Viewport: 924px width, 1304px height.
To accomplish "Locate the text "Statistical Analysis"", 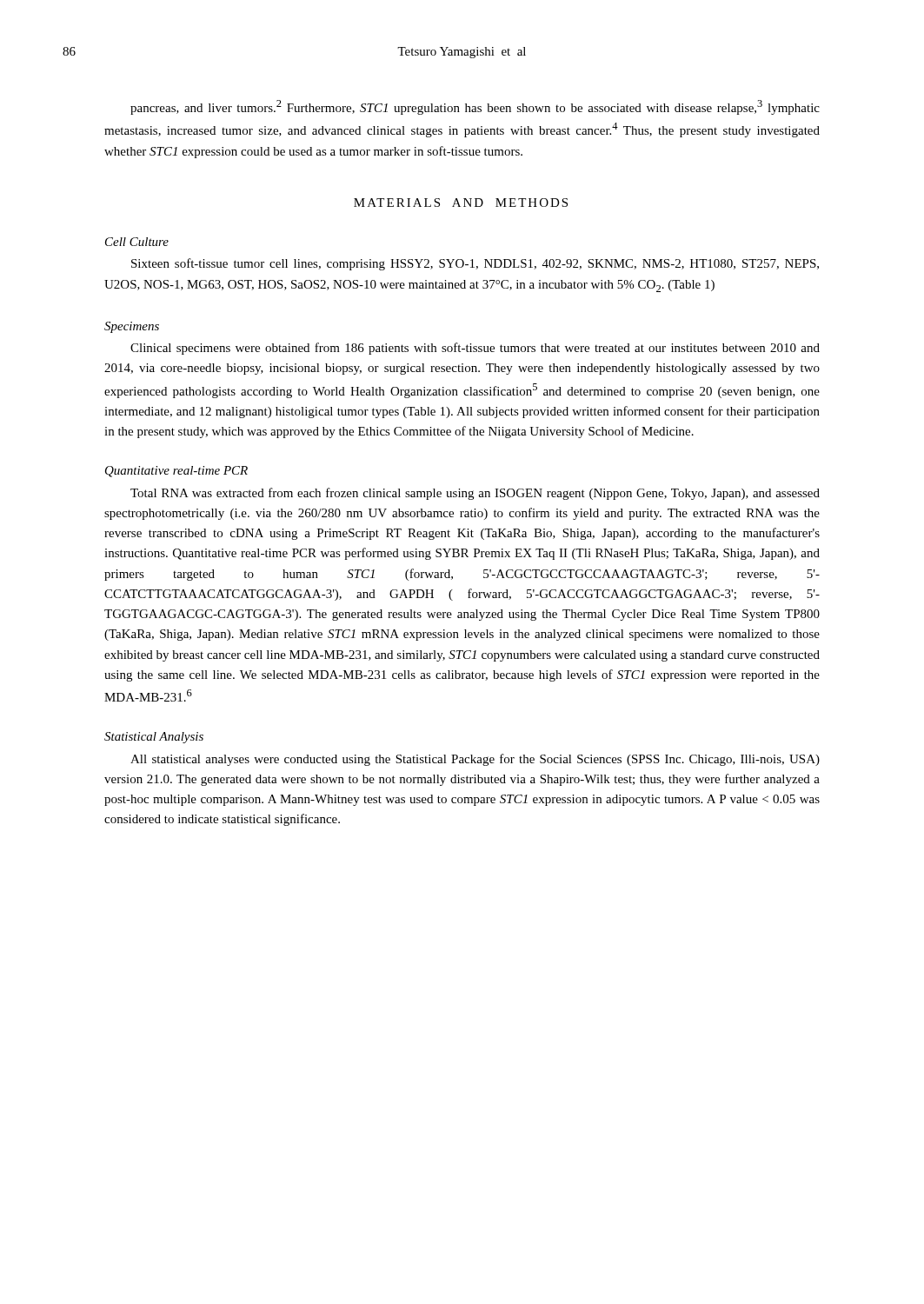I will point(154,737).
